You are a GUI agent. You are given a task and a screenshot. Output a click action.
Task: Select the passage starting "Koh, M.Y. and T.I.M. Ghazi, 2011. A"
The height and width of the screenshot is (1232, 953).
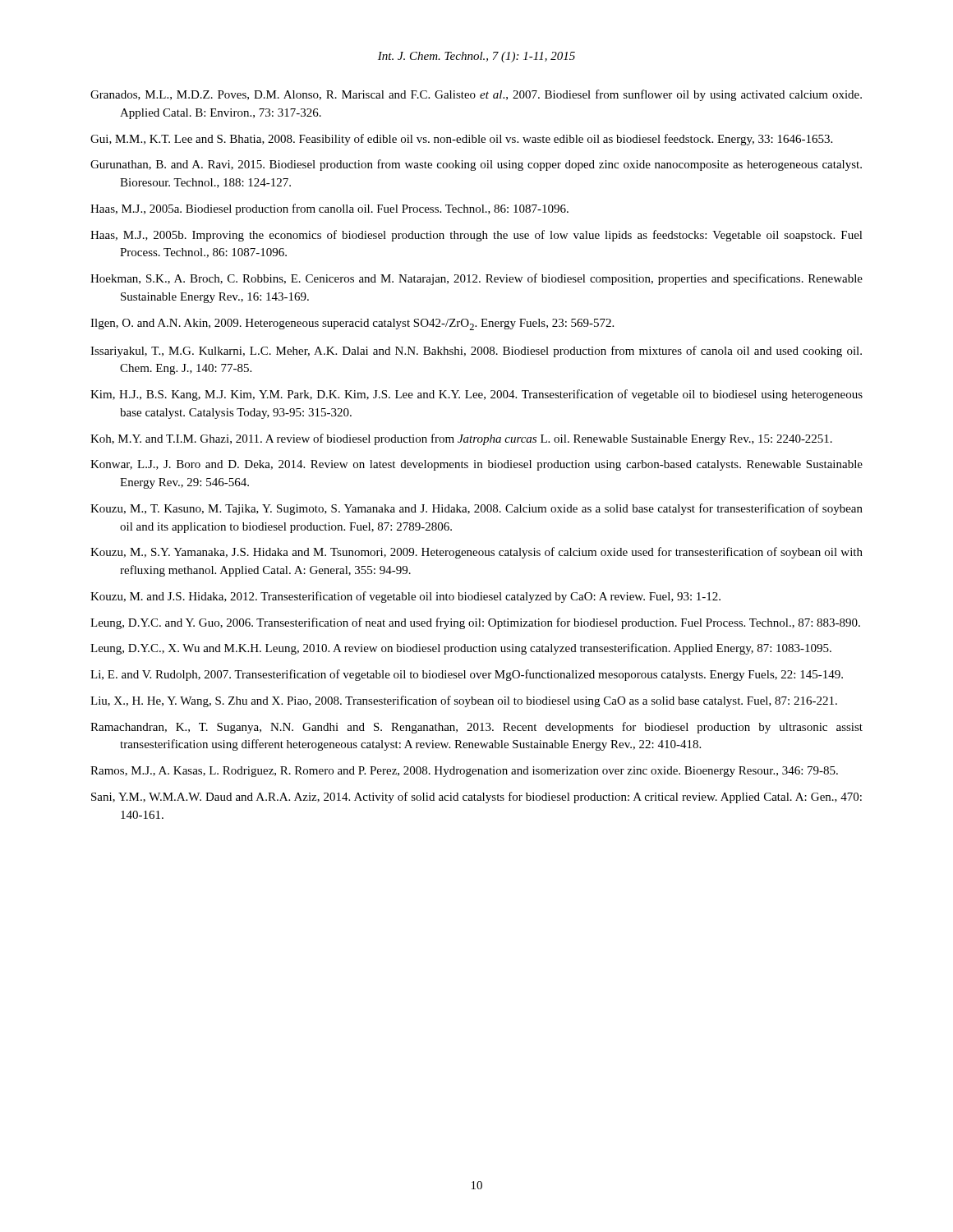click(462, 438)
